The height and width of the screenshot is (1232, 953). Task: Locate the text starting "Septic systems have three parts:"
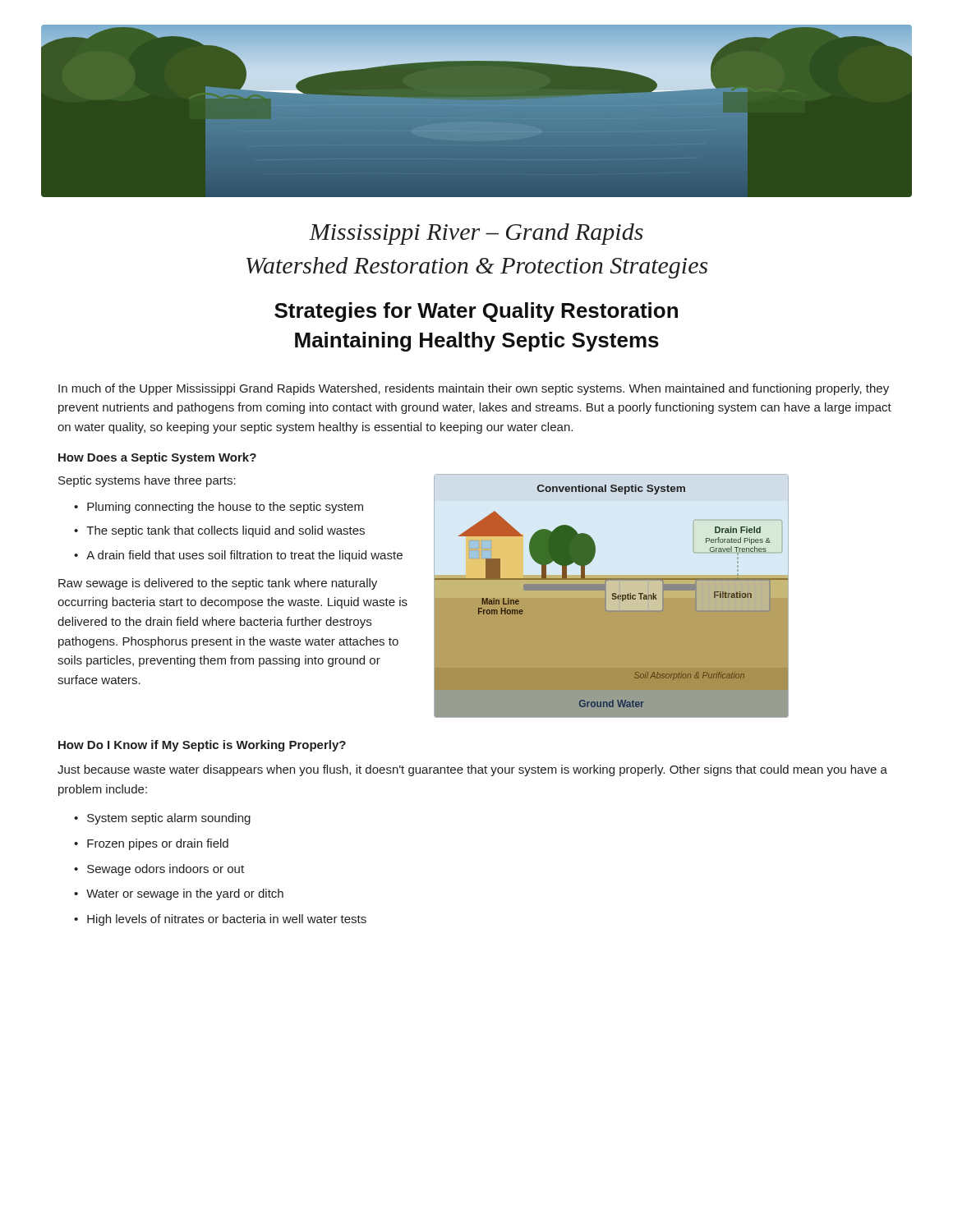[x=147, y=480]
